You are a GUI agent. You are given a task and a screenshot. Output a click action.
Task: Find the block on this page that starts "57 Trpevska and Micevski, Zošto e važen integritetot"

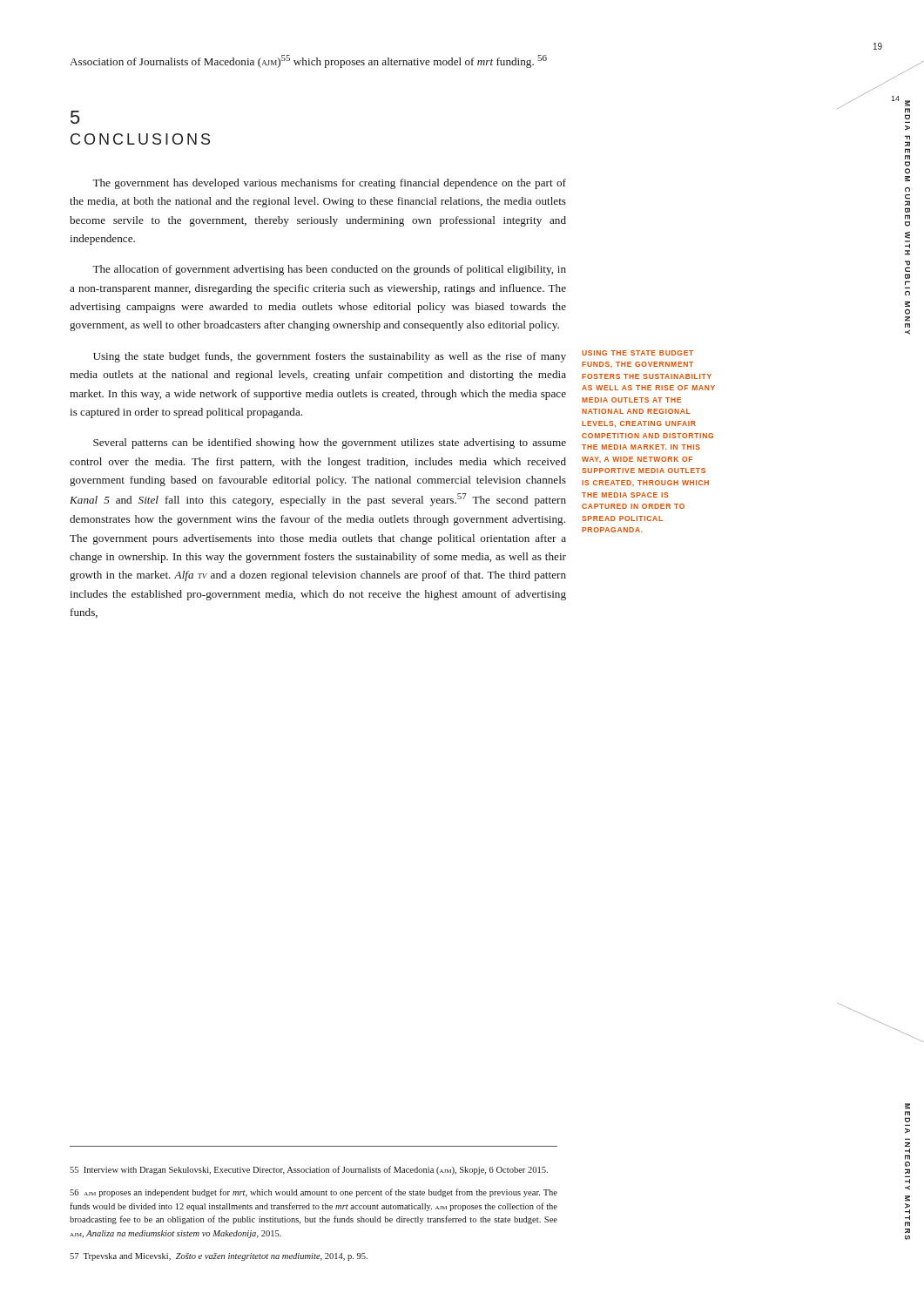click(x=314, y=1257)
